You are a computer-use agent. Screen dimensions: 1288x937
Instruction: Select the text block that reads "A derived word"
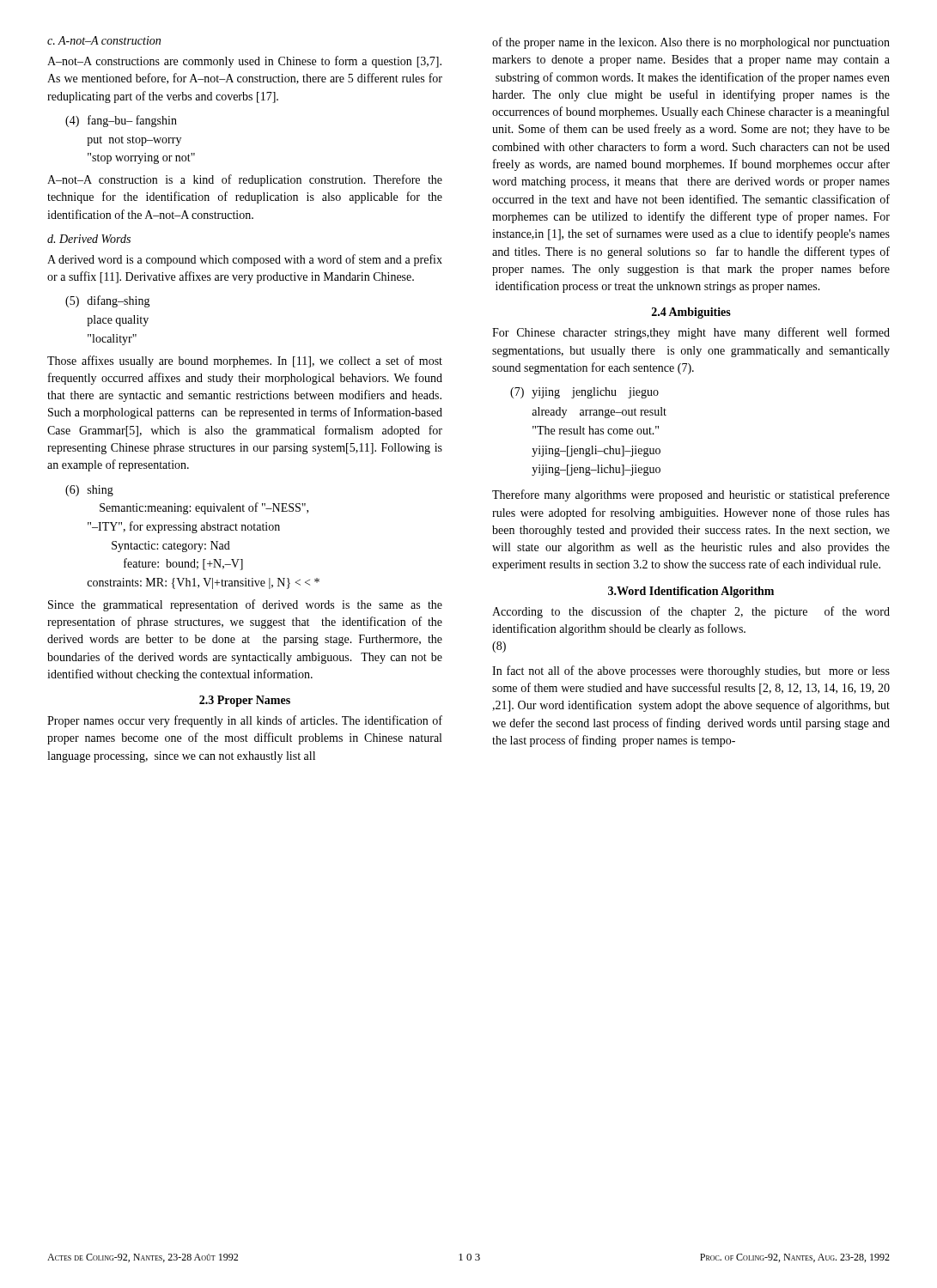click(245, 269)
